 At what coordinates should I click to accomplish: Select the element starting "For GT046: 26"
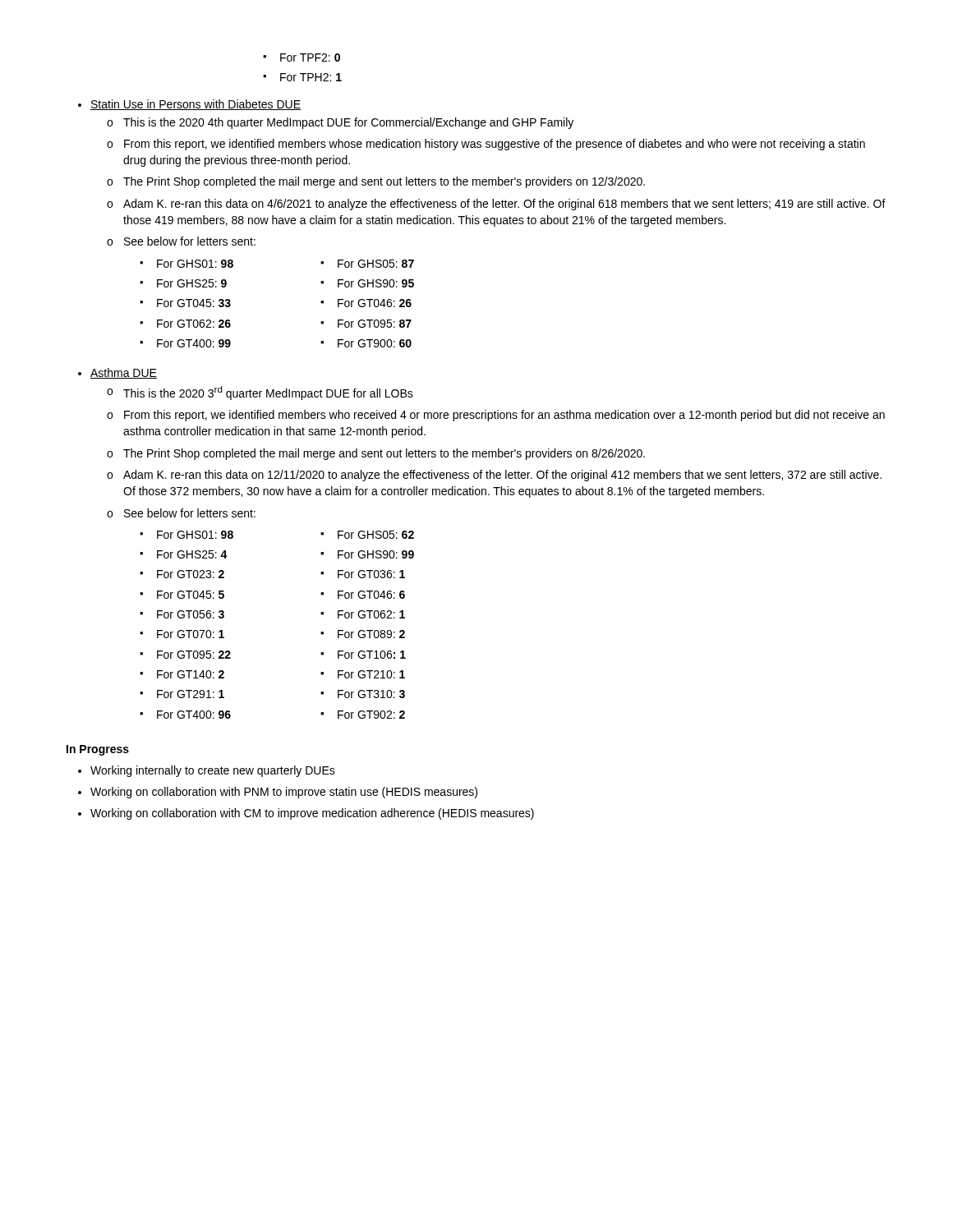point(374,303)
